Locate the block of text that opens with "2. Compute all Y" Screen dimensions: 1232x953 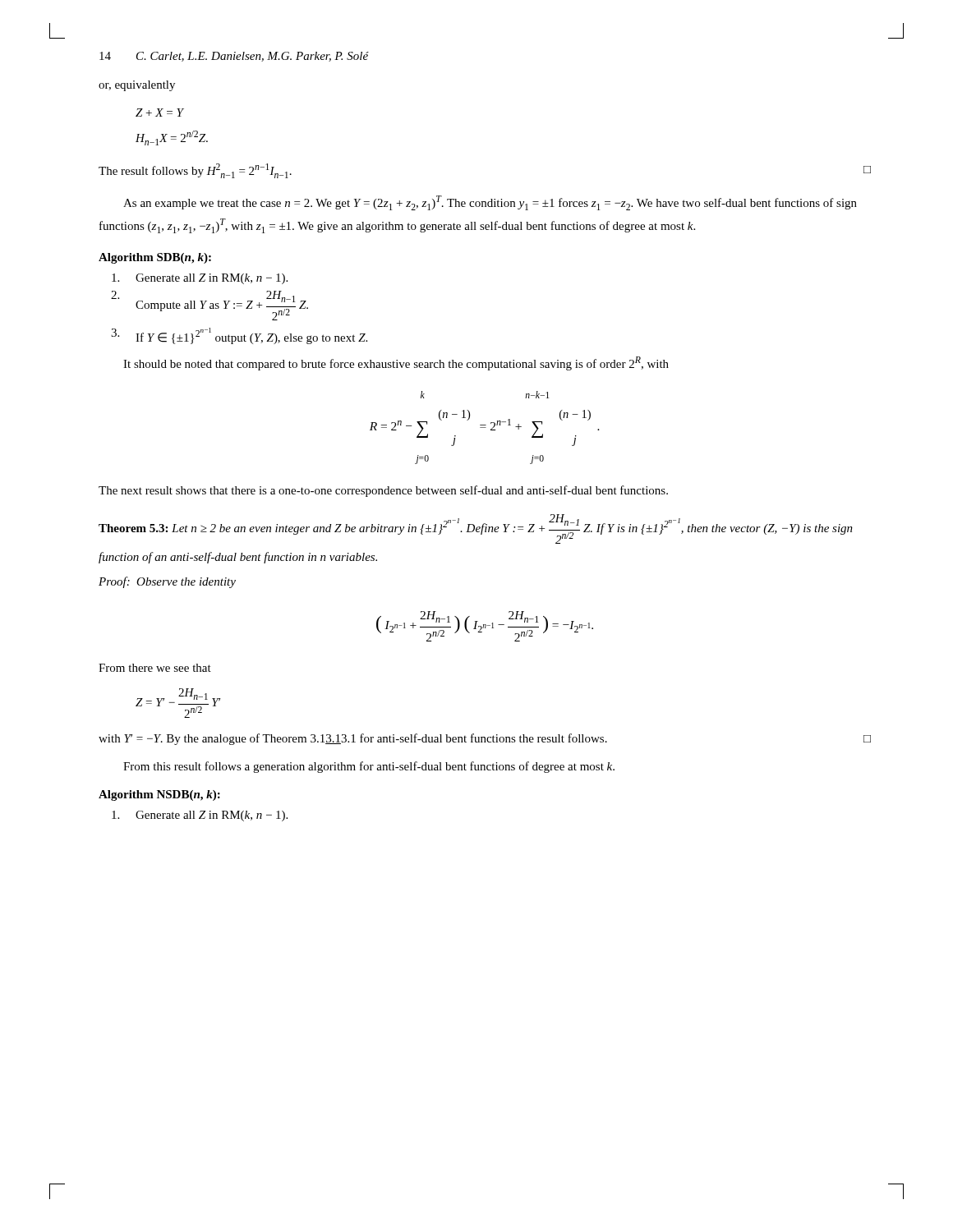pos(209,306)
